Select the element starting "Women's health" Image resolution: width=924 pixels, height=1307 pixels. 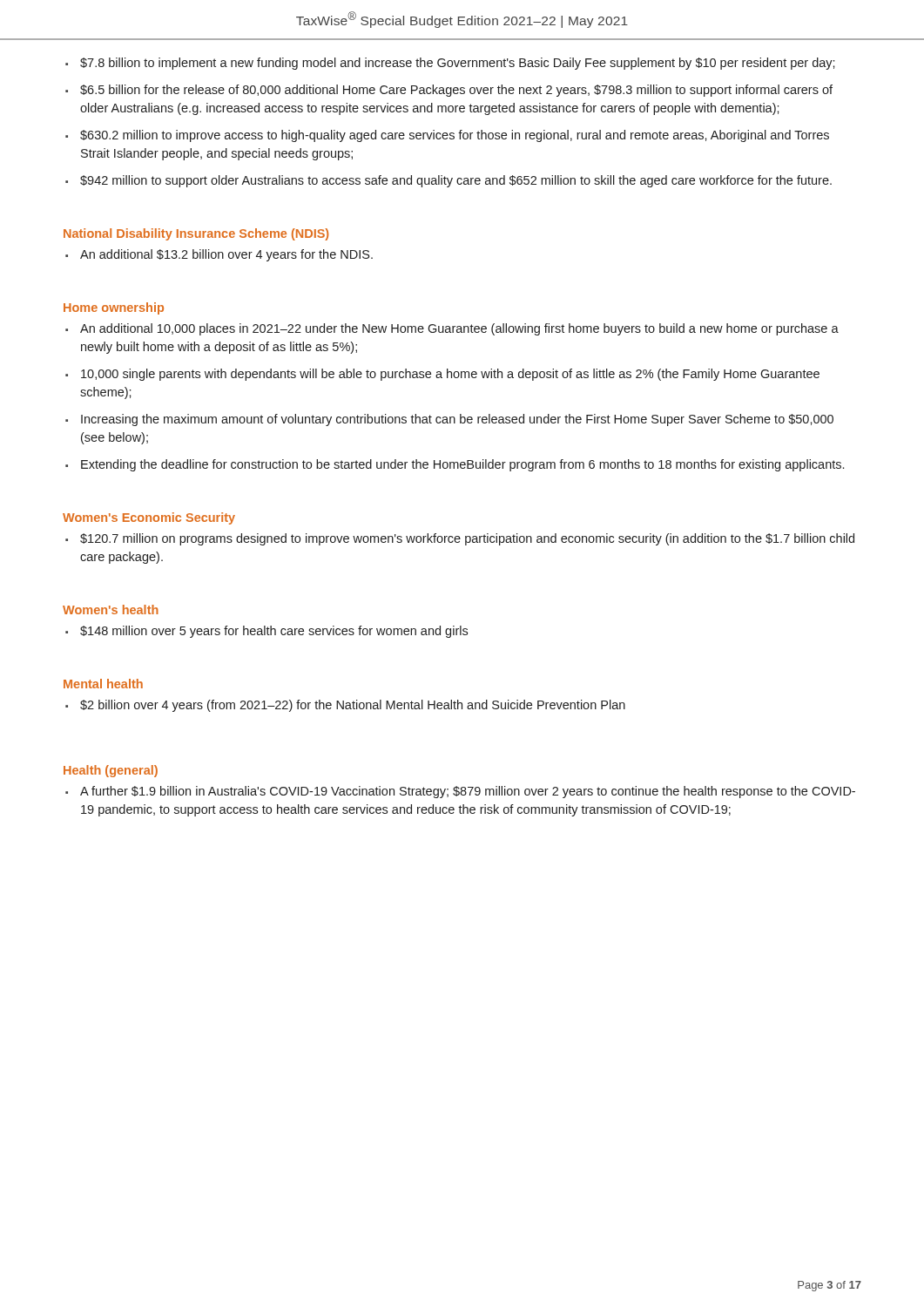tap(111, 610)
